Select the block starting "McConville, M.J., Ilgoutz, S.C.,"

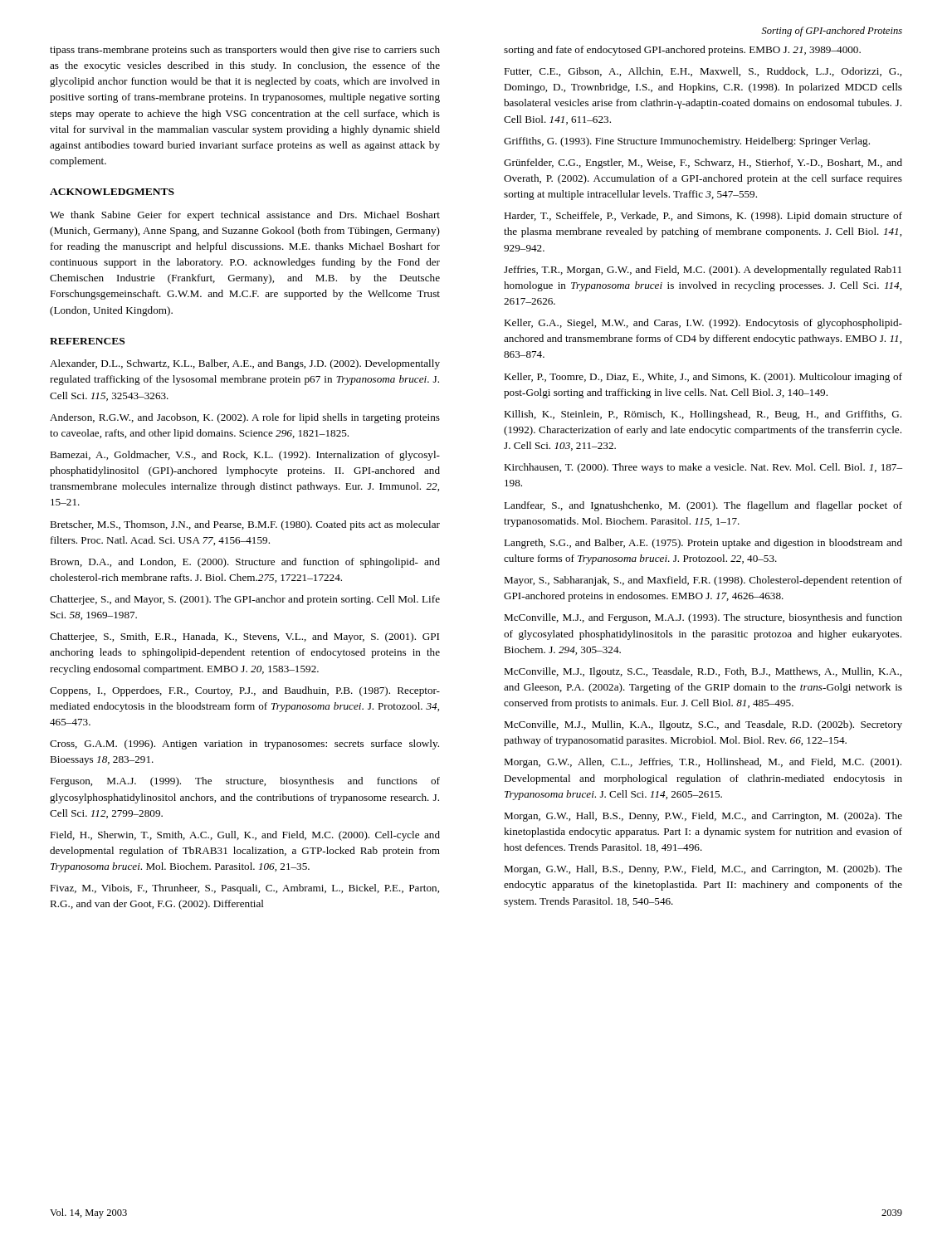pyautogui.click(x=703, y=687)
